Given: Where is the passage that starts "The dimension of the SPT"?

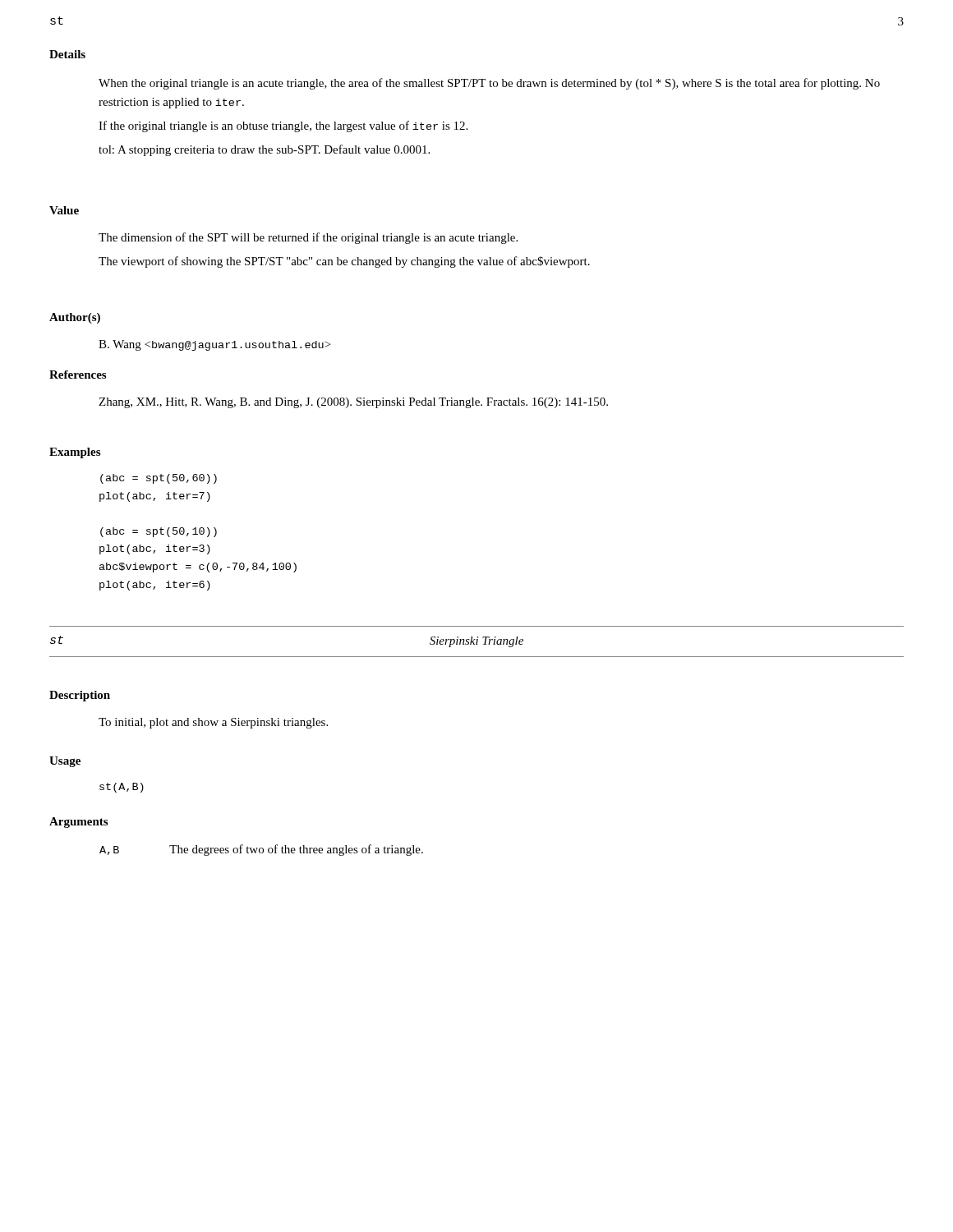Looking at the screenshot, I should pos(501,249).
